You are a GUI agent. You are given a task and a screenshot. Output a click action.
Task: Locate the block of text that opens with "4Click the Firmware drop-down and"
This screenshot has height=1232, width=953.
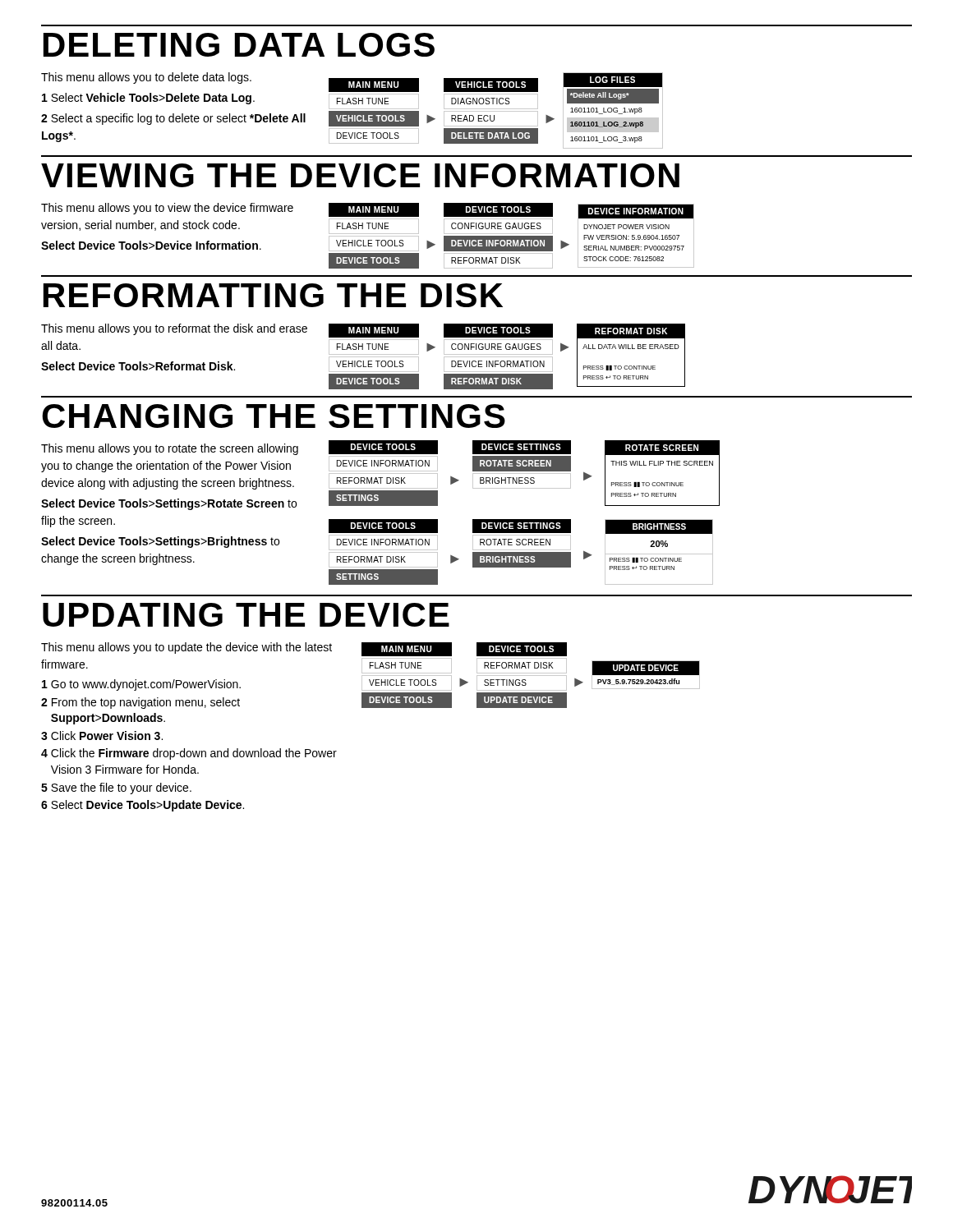193,762
